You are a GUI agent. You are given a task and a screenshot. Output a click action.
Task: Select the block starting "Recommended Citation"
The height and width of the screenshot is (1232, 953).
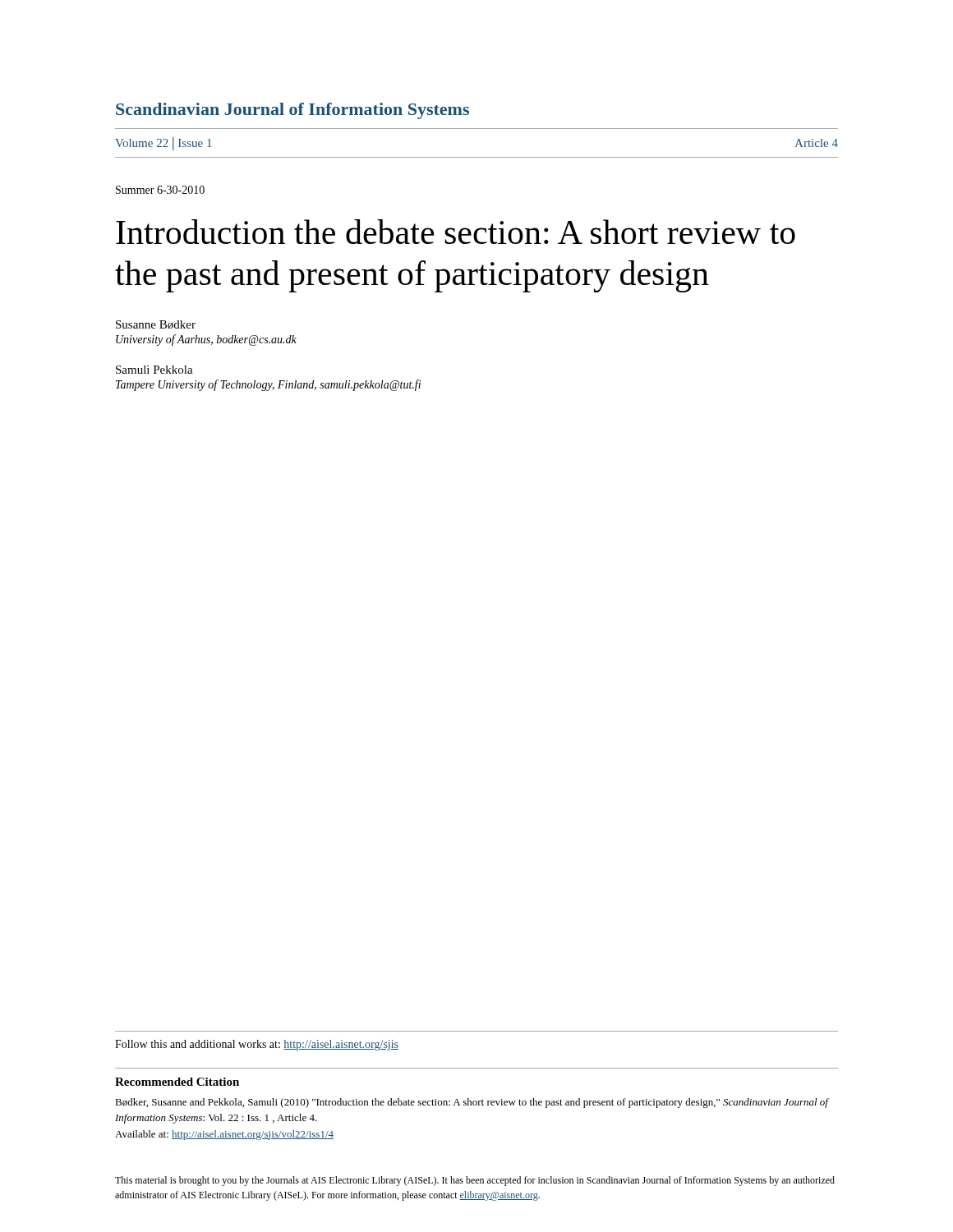tap(177, 1081)
